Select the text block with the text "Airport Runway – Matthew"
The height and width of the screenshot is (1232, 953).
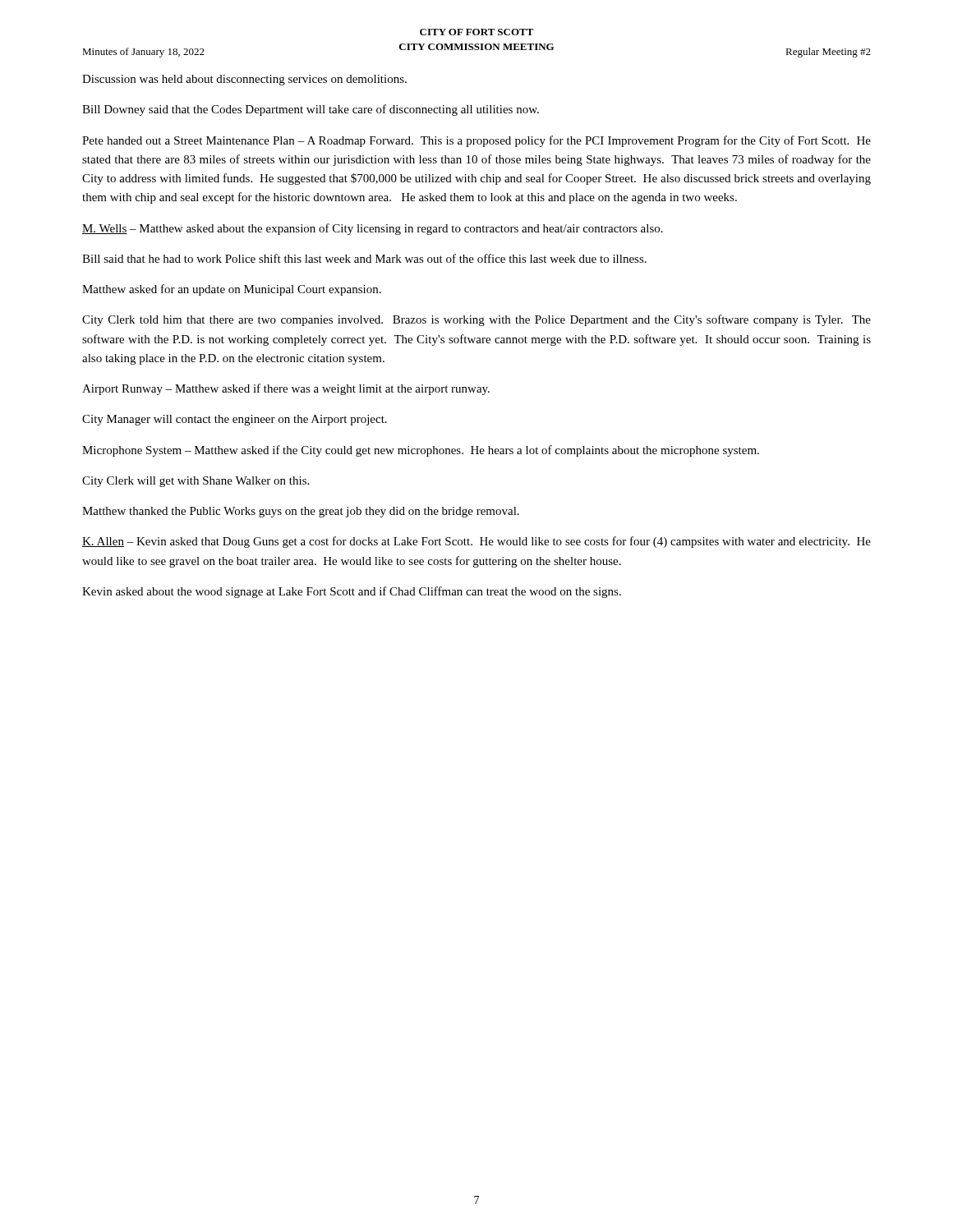[286, 389]
